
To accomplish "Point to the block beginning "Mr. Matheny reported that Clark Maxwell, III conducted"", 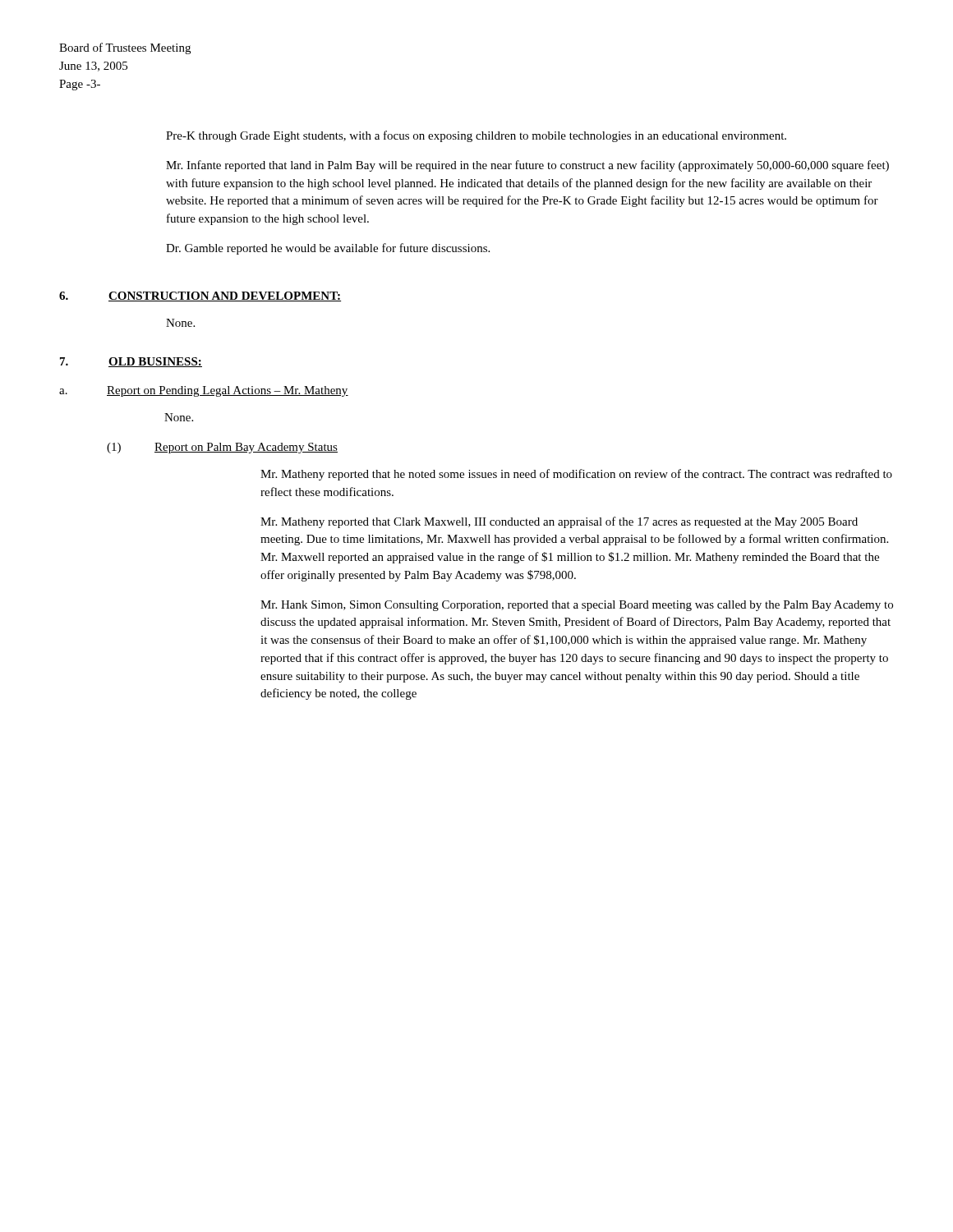I will point(577,549).
